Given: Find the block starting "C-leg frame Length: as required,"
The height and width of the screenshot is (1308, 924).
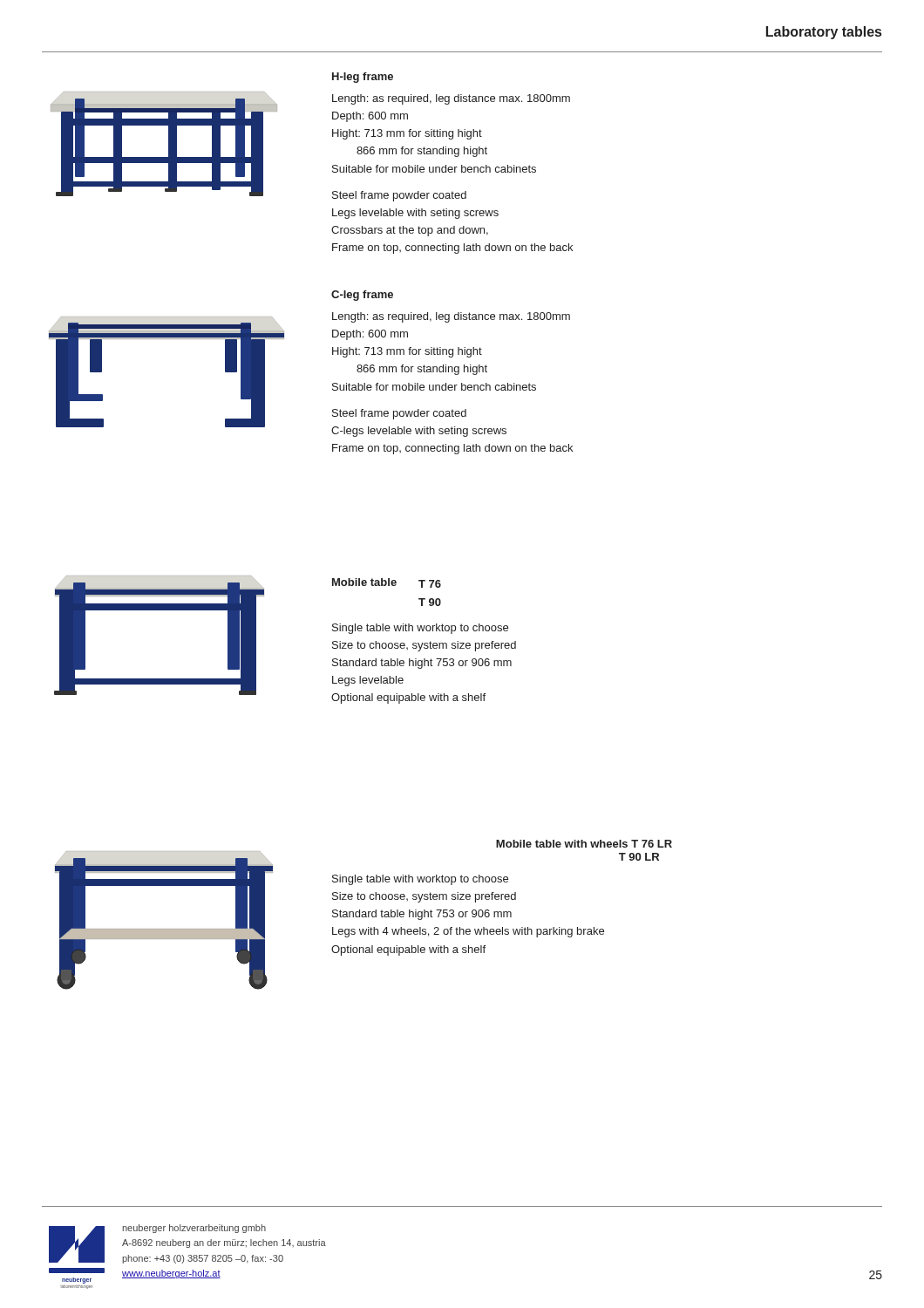Looking at the screenshot, I should click(362, 296).
